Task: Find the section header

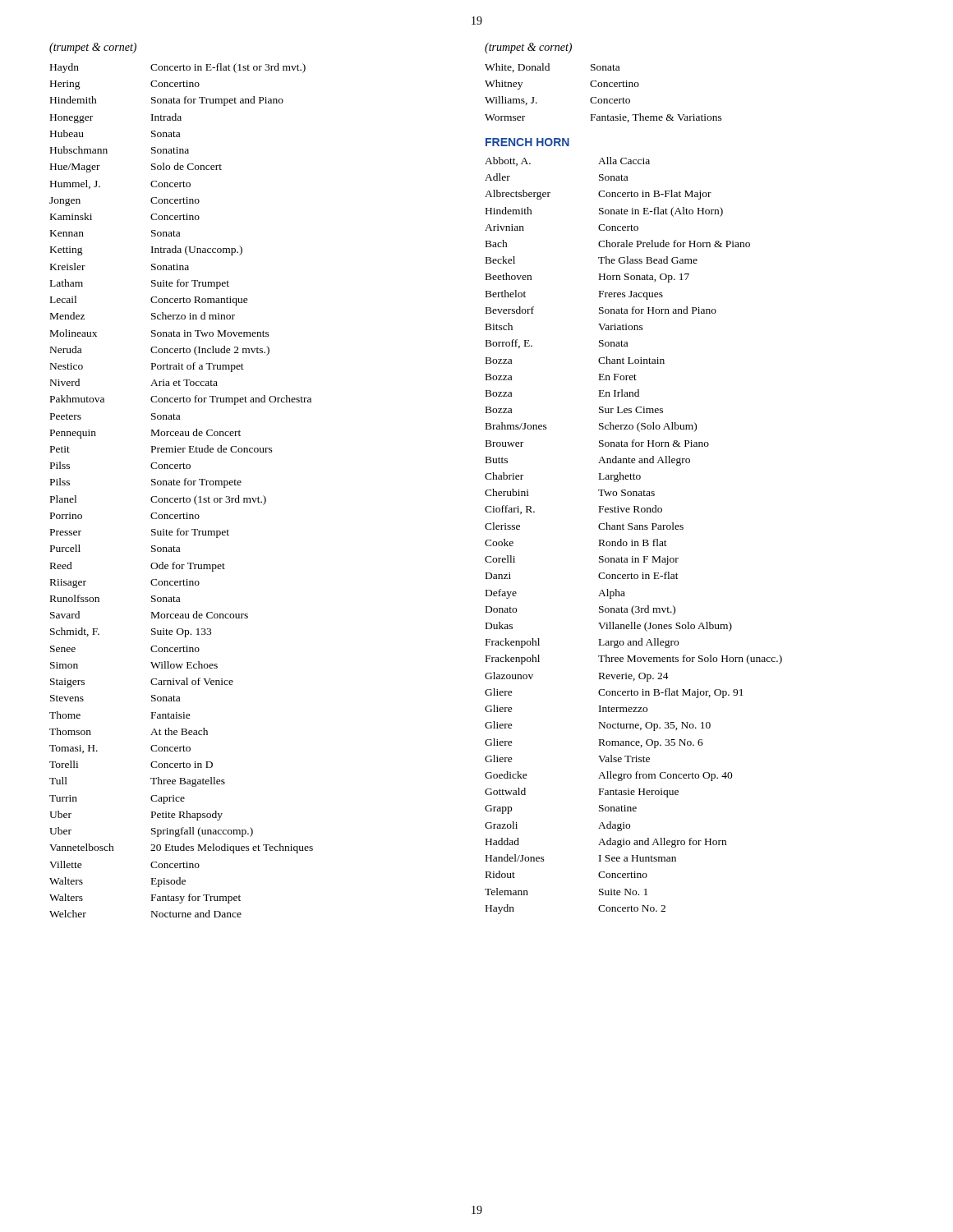Action: coord(527,142)
